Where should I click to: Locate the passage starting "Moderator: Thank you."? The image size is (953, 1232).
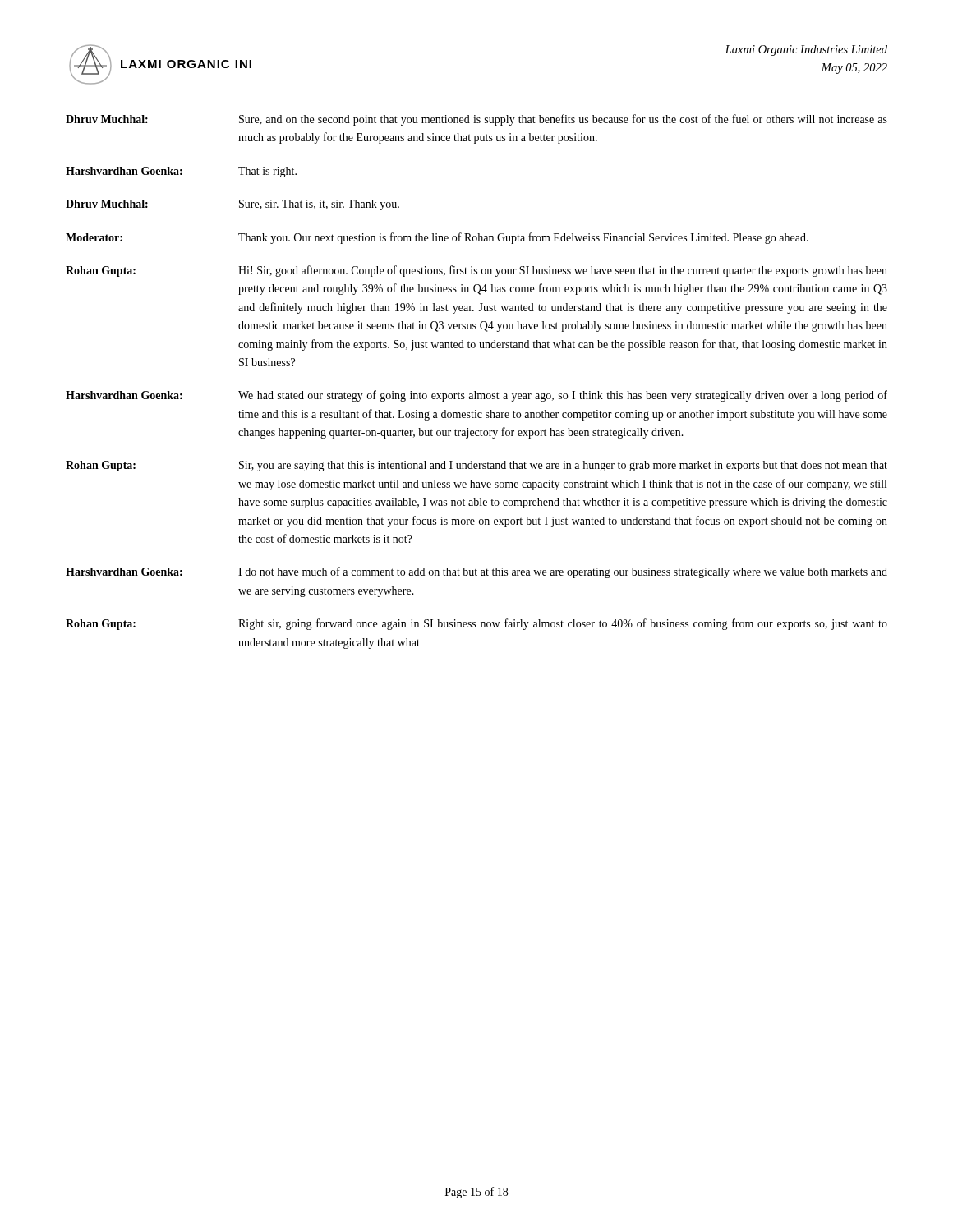(x=476, y=238)
